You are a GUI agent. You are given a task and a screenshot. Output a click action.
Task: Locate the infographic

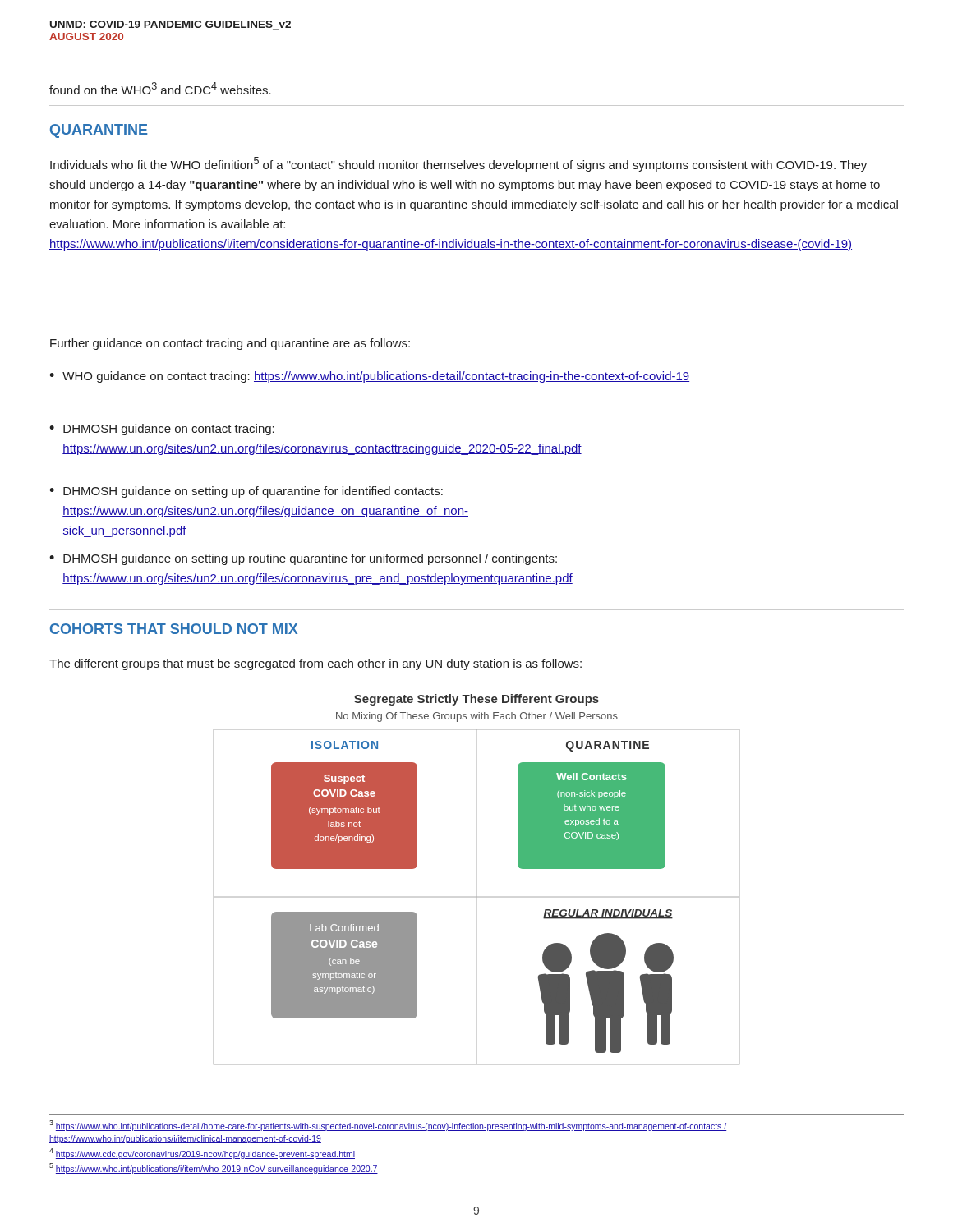point(476,885)
